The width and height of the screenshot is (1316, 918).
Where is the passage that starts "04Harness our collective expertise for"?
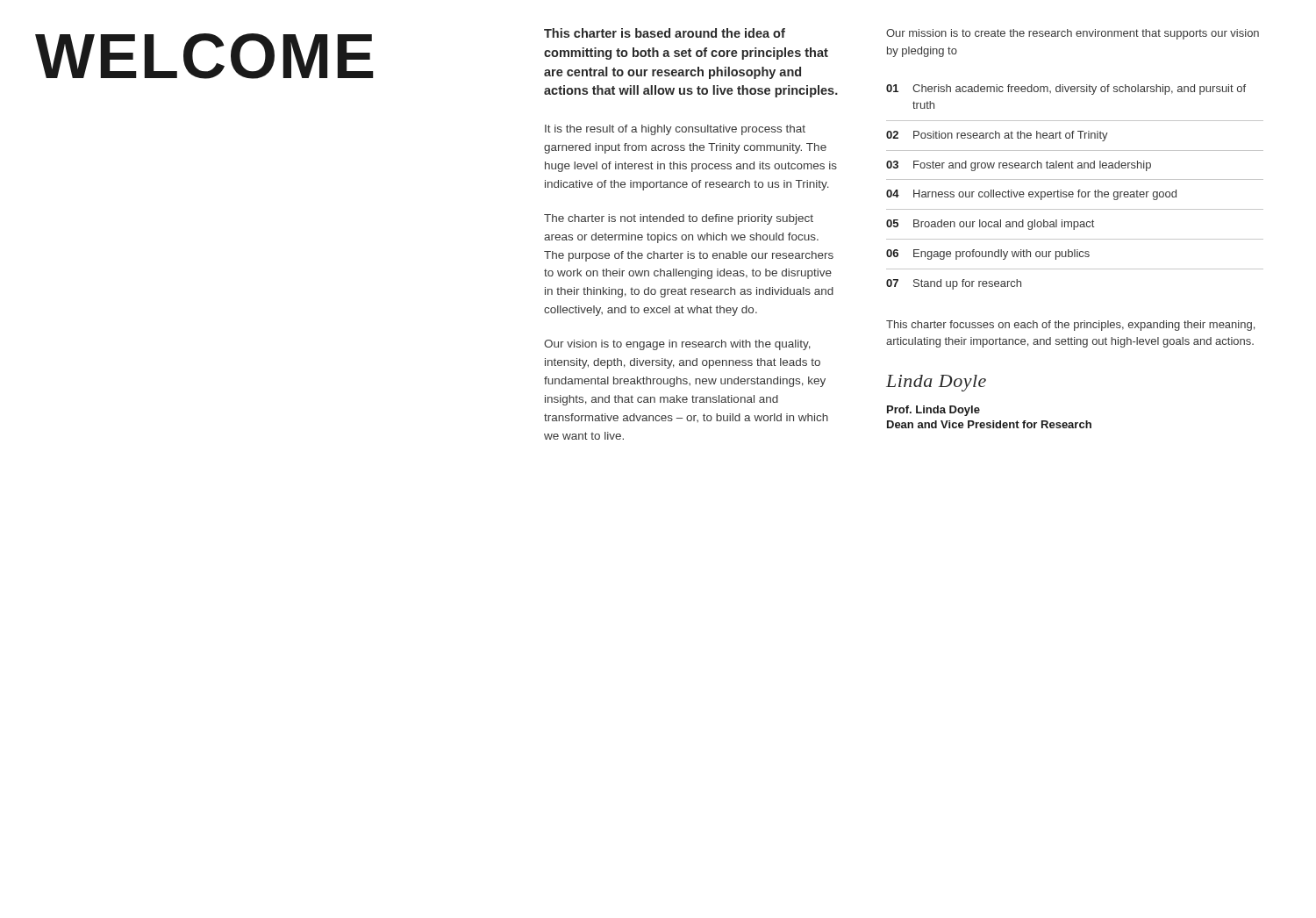[x=1075, y=195]
